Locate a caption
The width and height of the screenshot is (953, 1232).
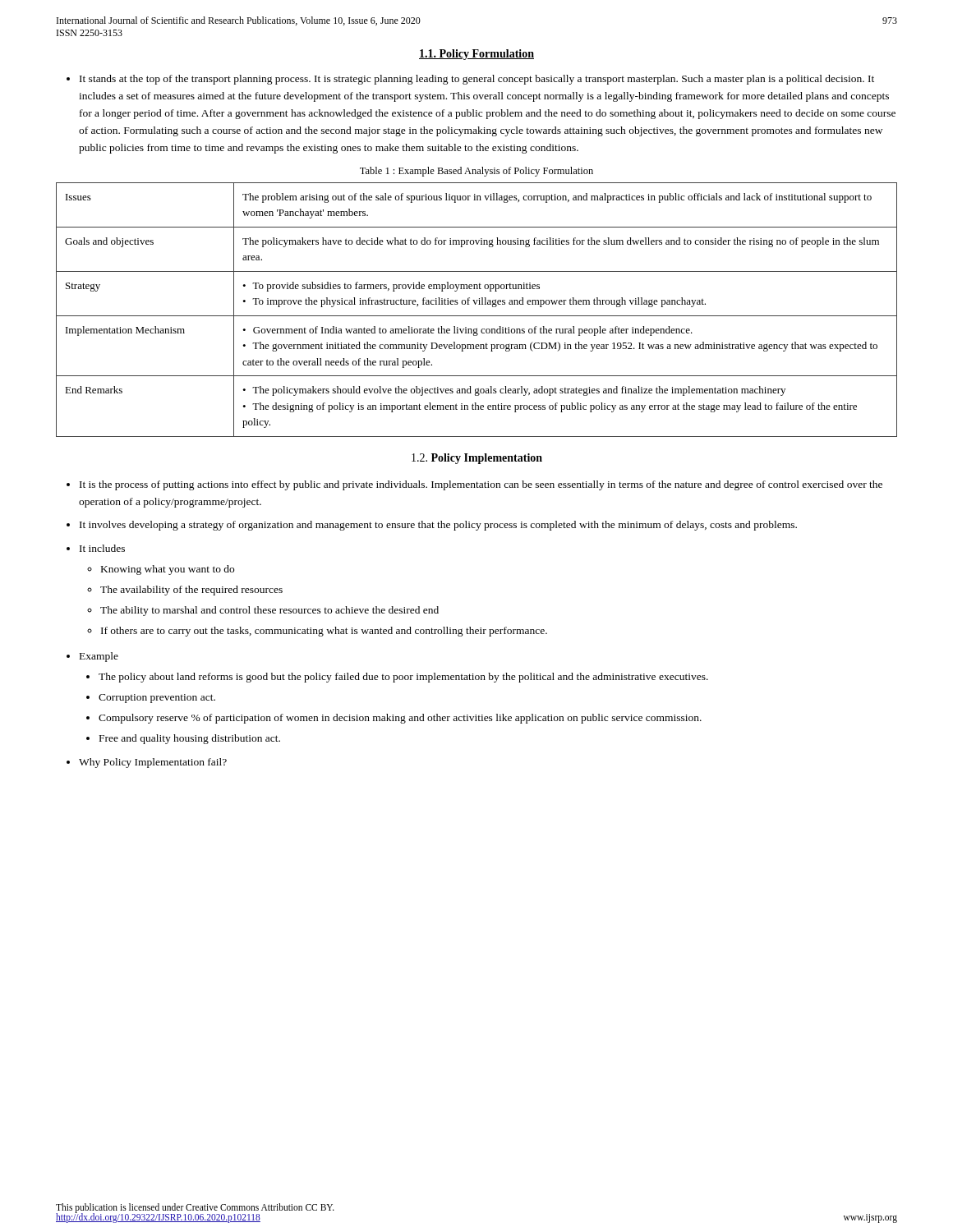point(476,171)
